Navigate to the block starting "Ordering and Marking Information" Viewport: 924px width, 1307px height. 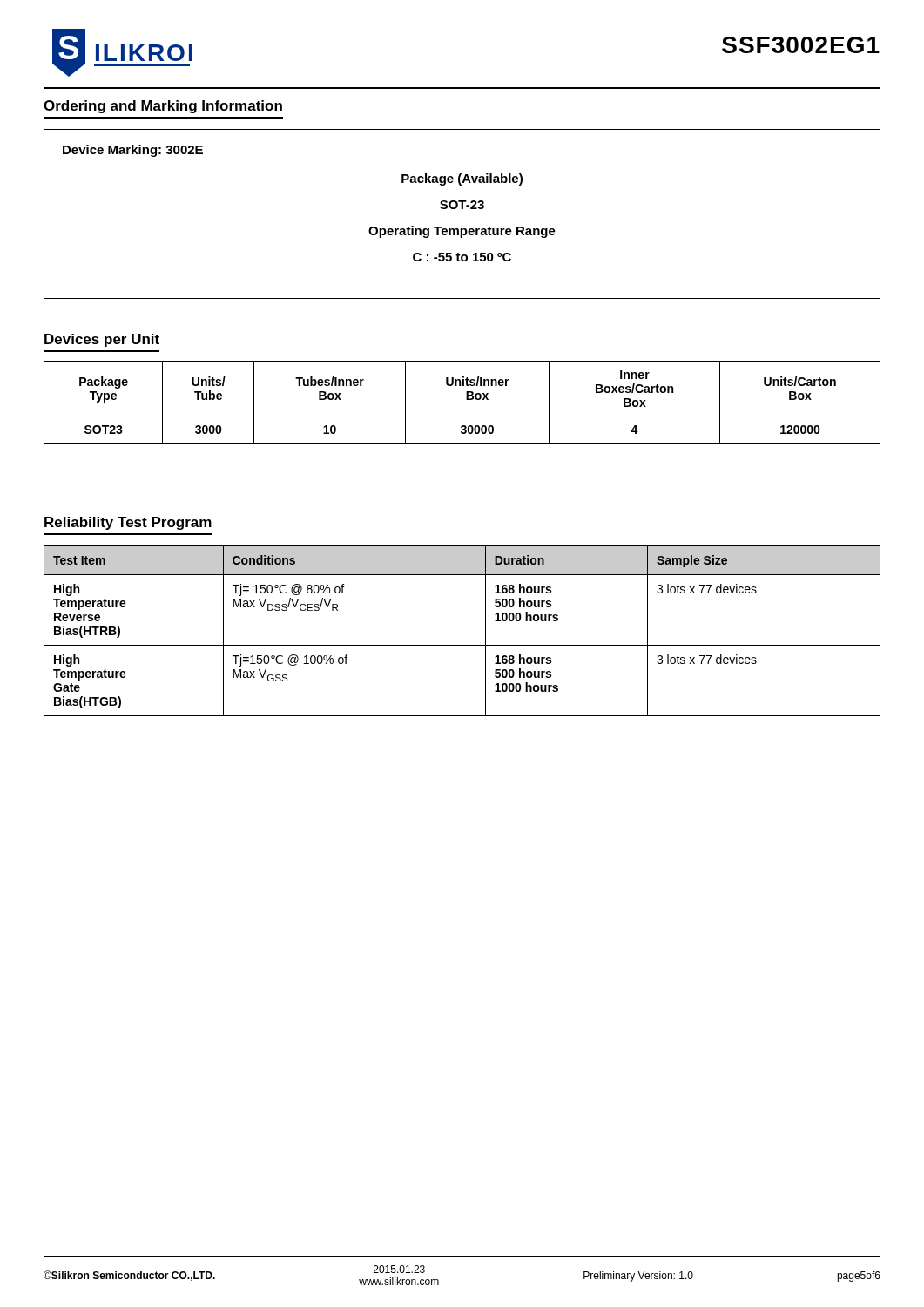[163, 106]
